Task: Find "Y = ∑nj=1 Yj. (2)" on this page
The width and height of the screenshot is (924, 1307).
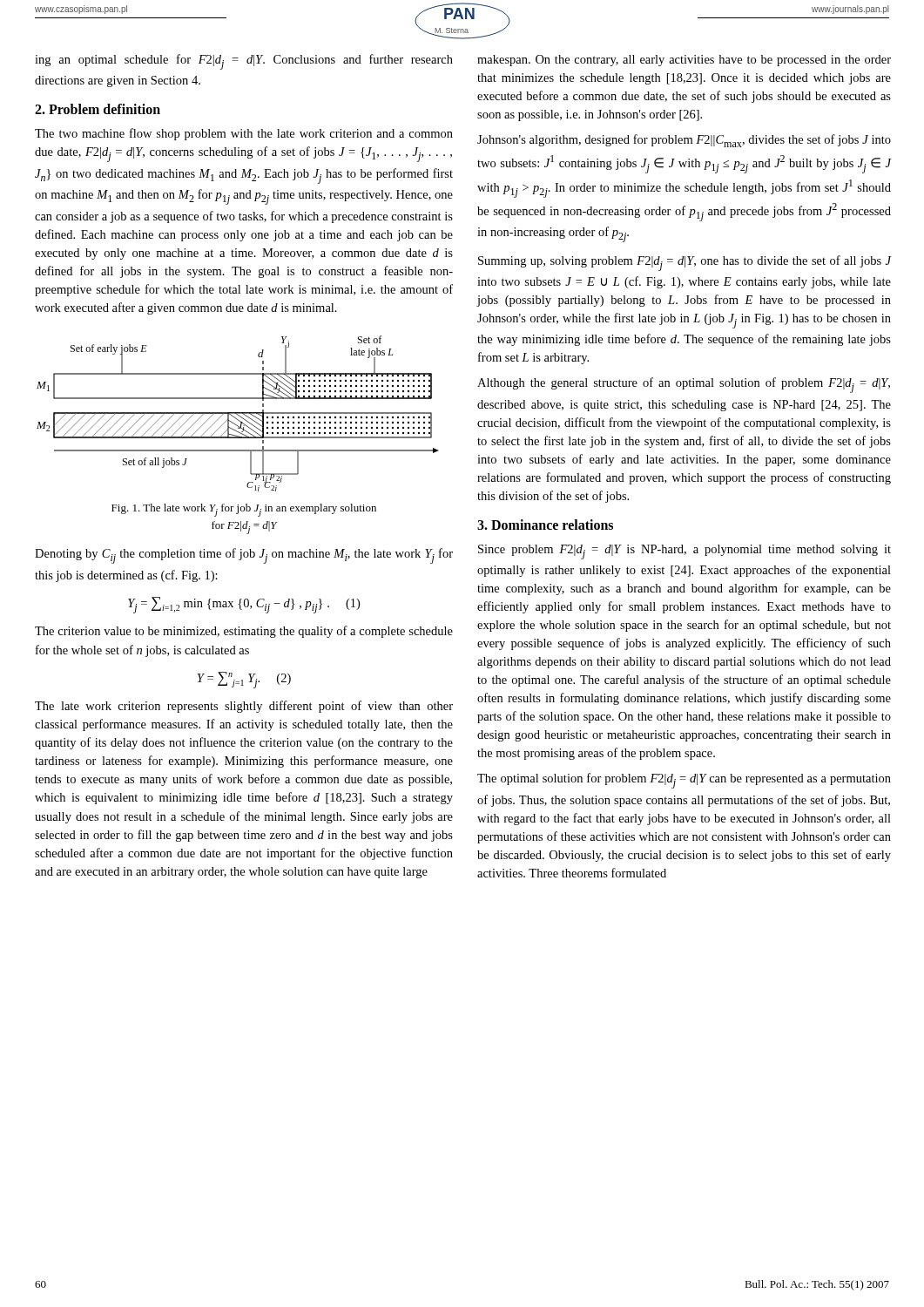Action: pyautogui.click(x=244, y=678)
